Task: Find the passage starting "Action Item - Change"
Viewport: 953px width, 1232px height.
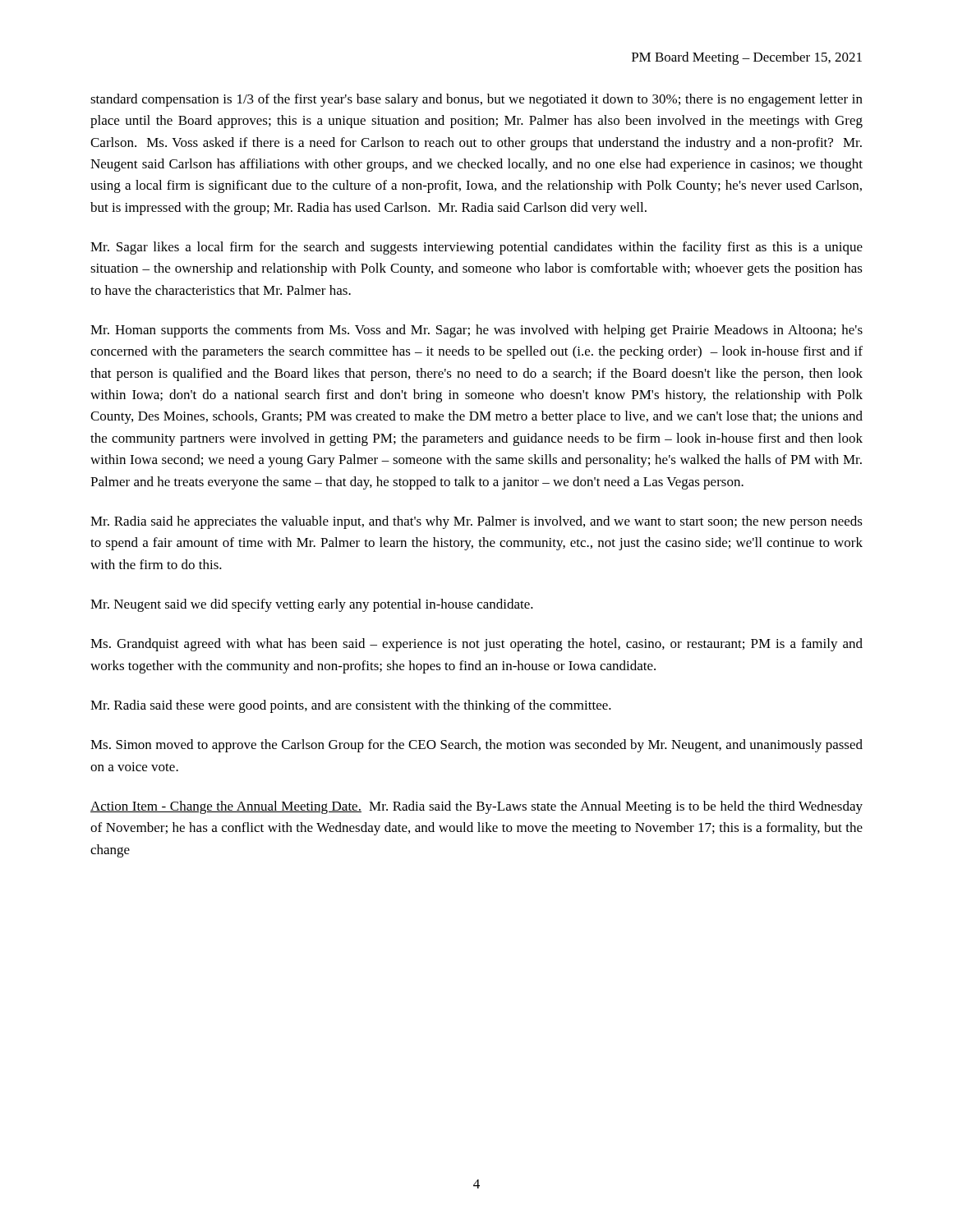Action: pos(476,828)
